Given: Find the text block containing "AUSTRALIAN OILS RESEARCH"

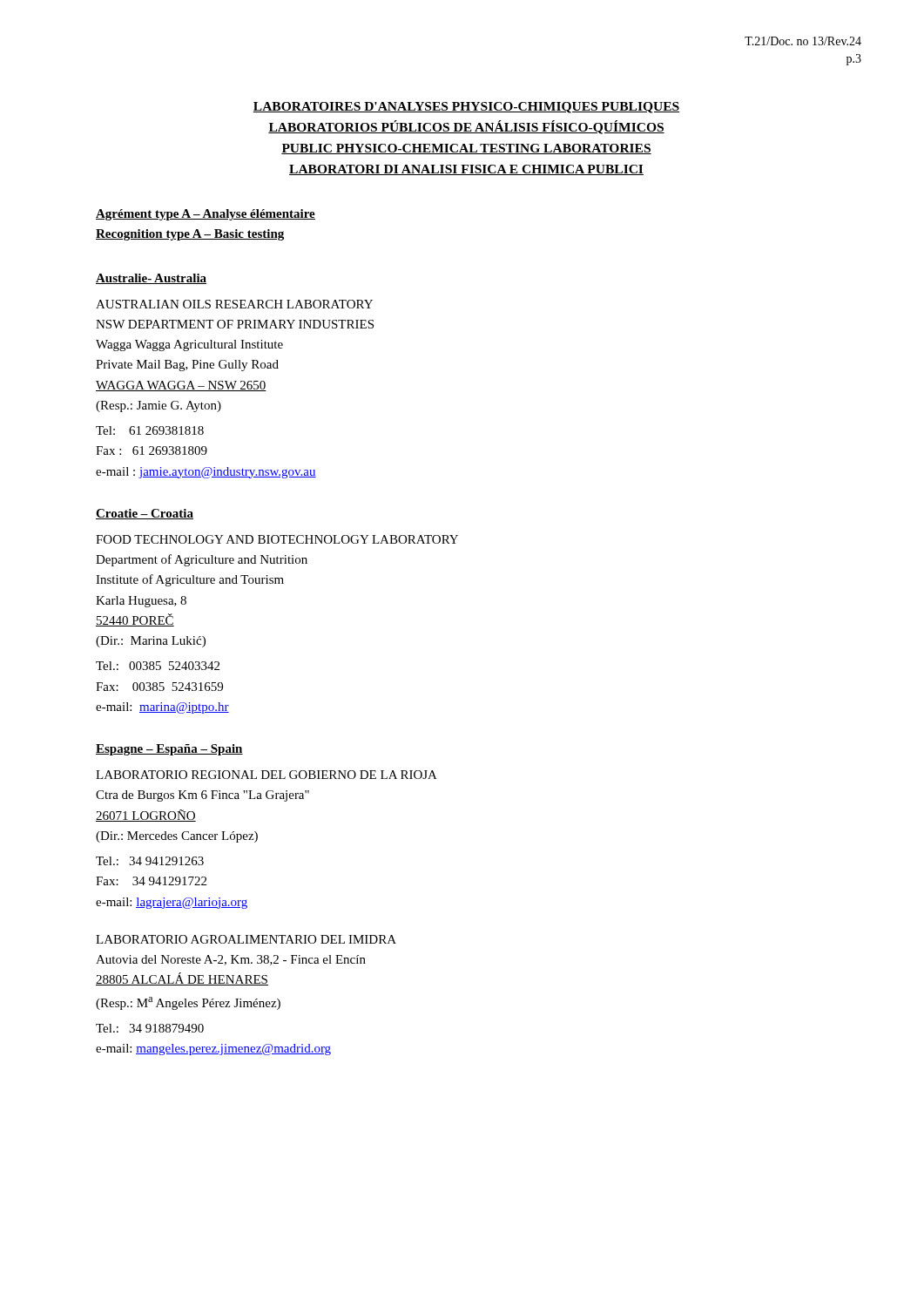Looking at the screenshot, I should tap(234, 304).
